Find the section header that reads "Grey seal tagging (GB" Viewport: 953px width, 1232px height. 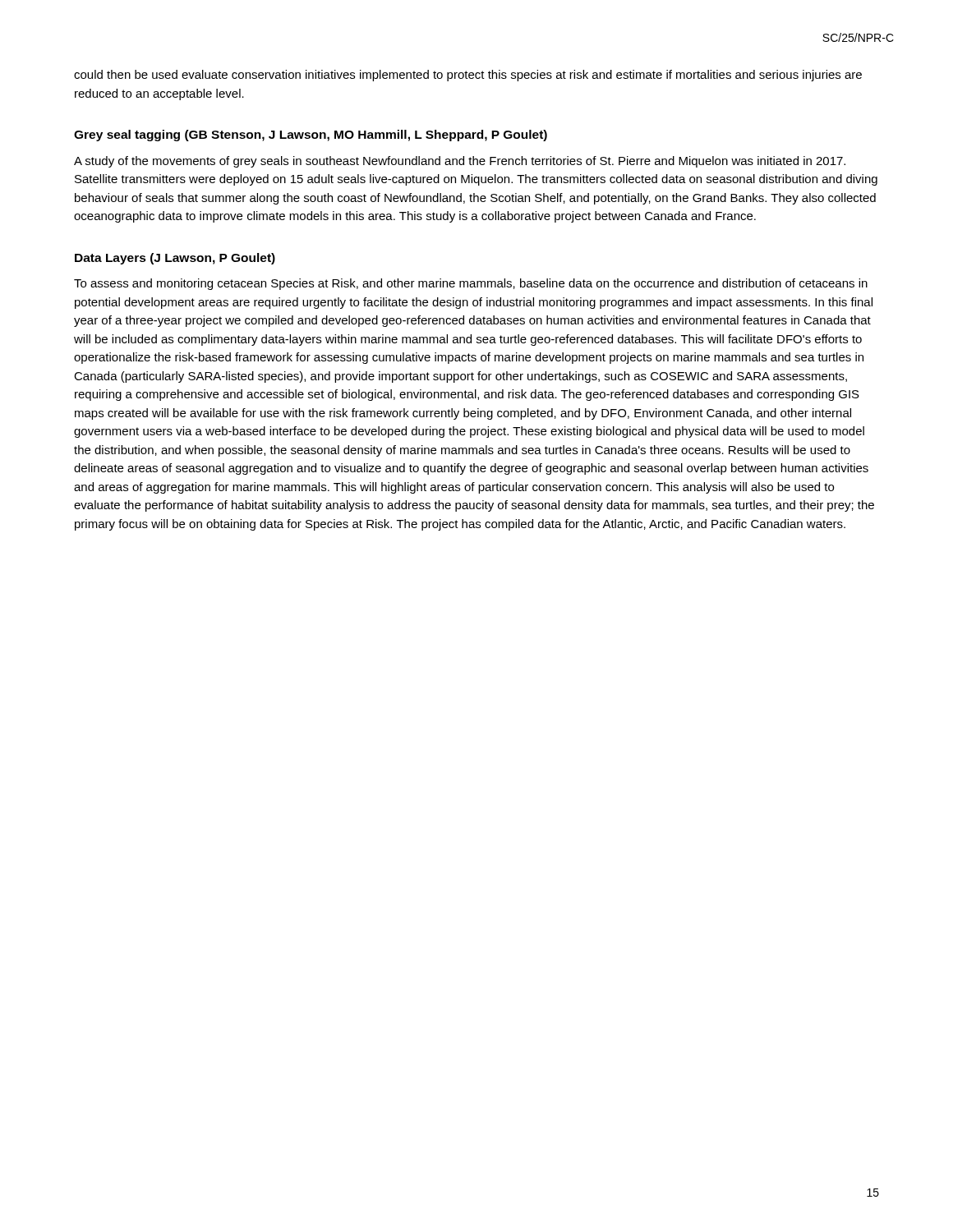(x=311, y=134)
